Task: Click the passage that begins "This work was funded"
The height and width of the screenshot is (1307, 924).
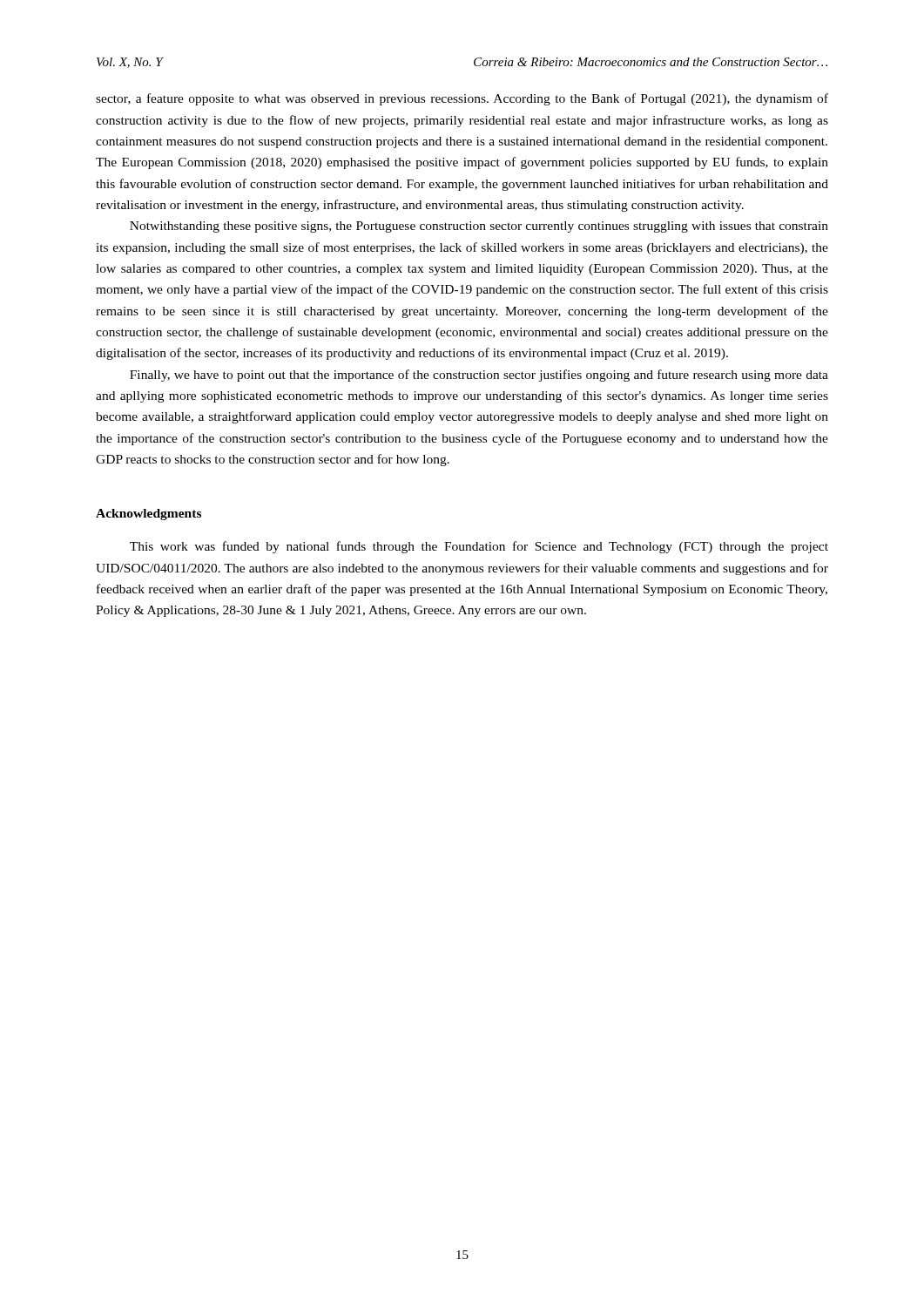Action: [x=462, y=578]
